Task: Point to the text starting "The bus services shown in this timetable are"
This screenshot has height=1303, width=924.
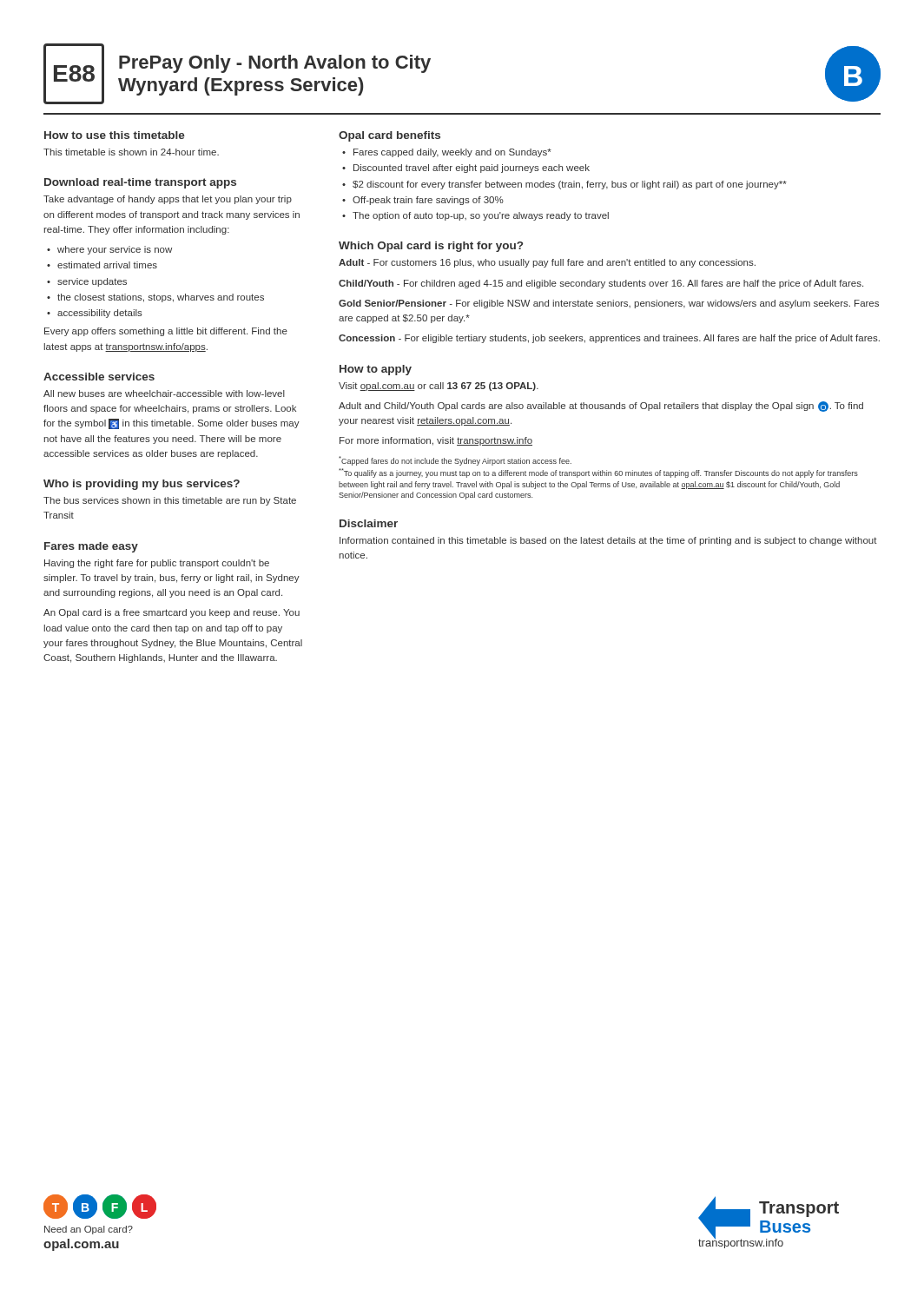Action: 170,508
